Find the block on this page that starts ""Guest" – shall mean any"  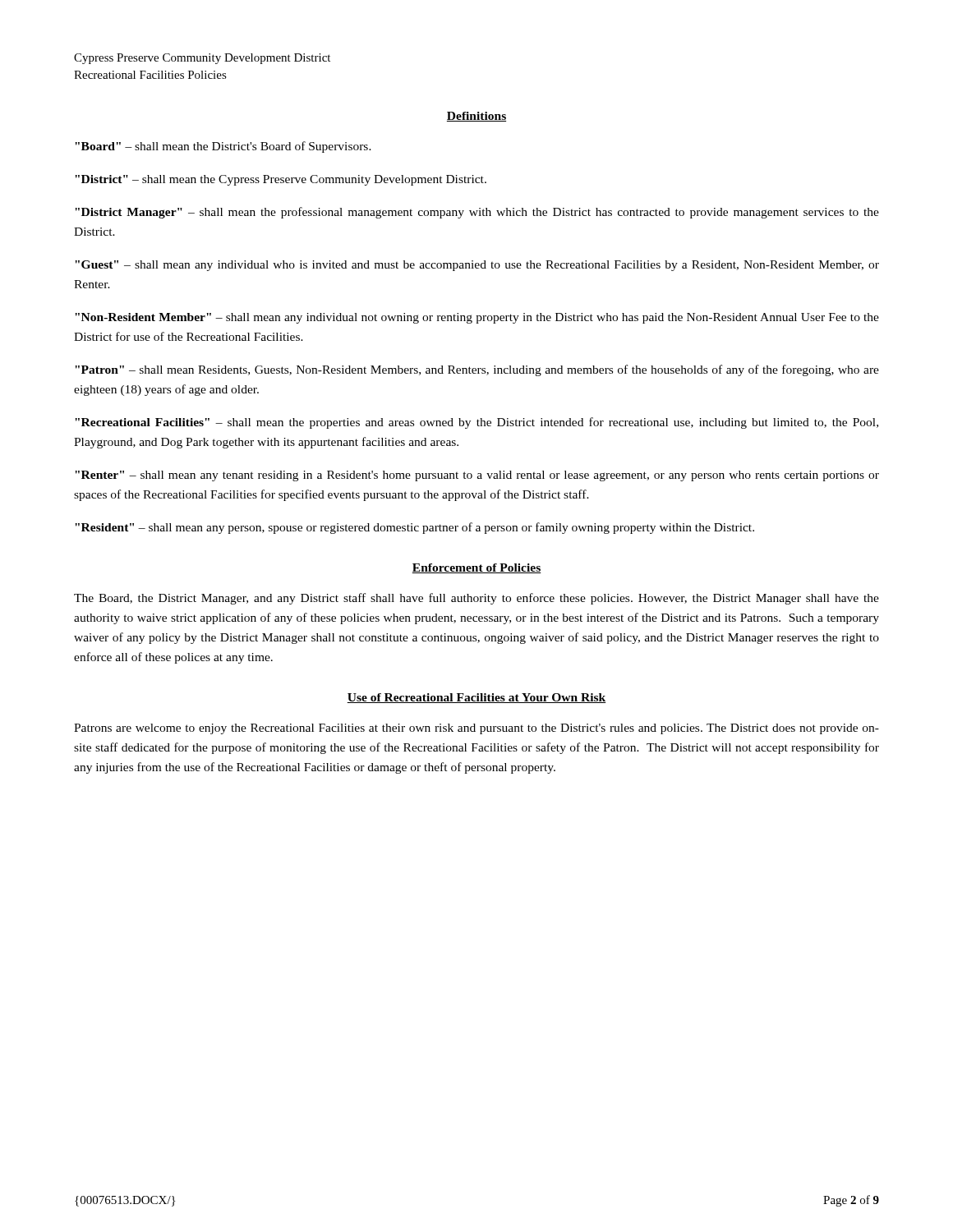click(x=476, y=274)
